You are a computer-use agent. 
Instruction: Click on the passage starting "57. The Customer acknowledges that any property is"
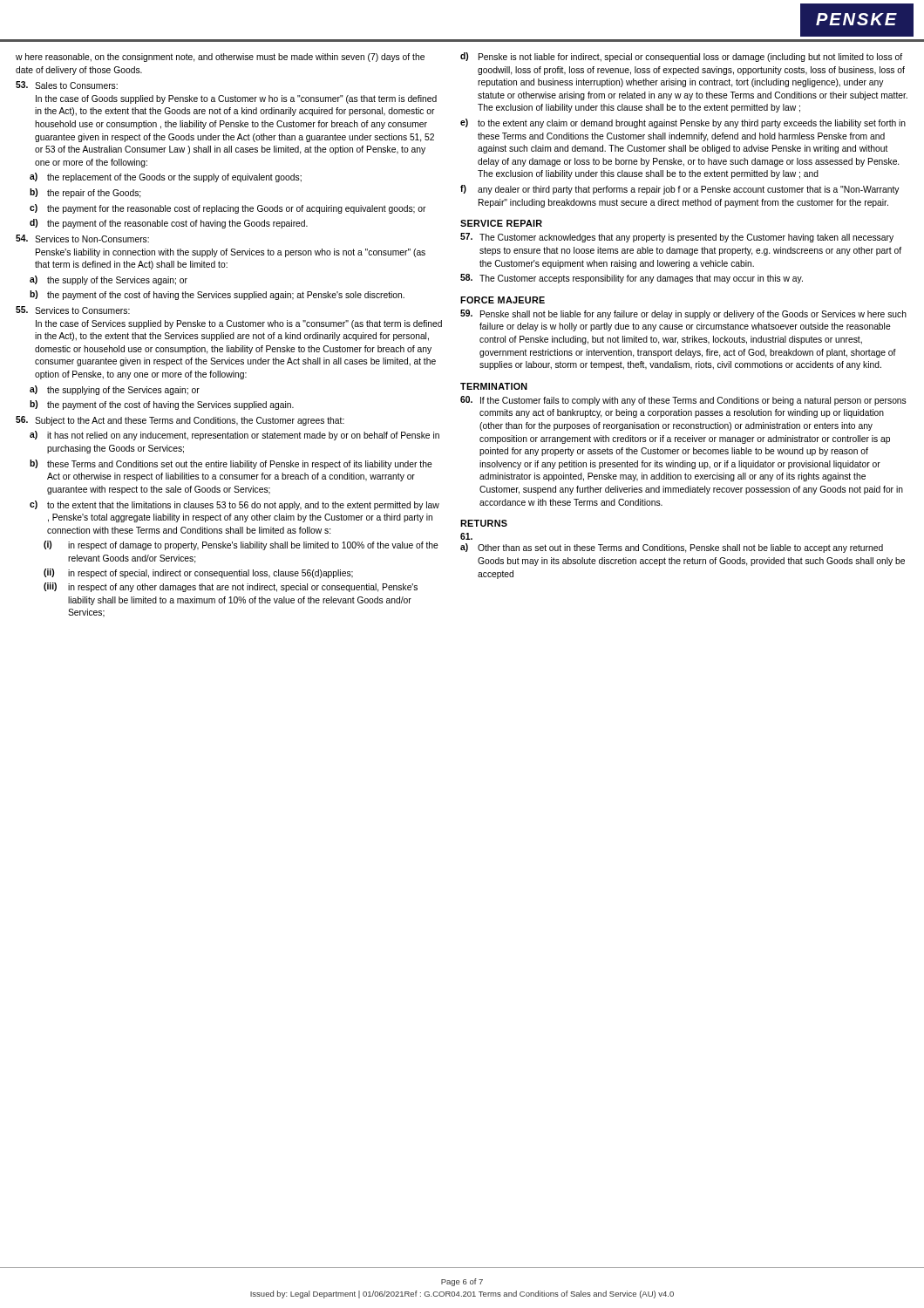coord(684,251)
